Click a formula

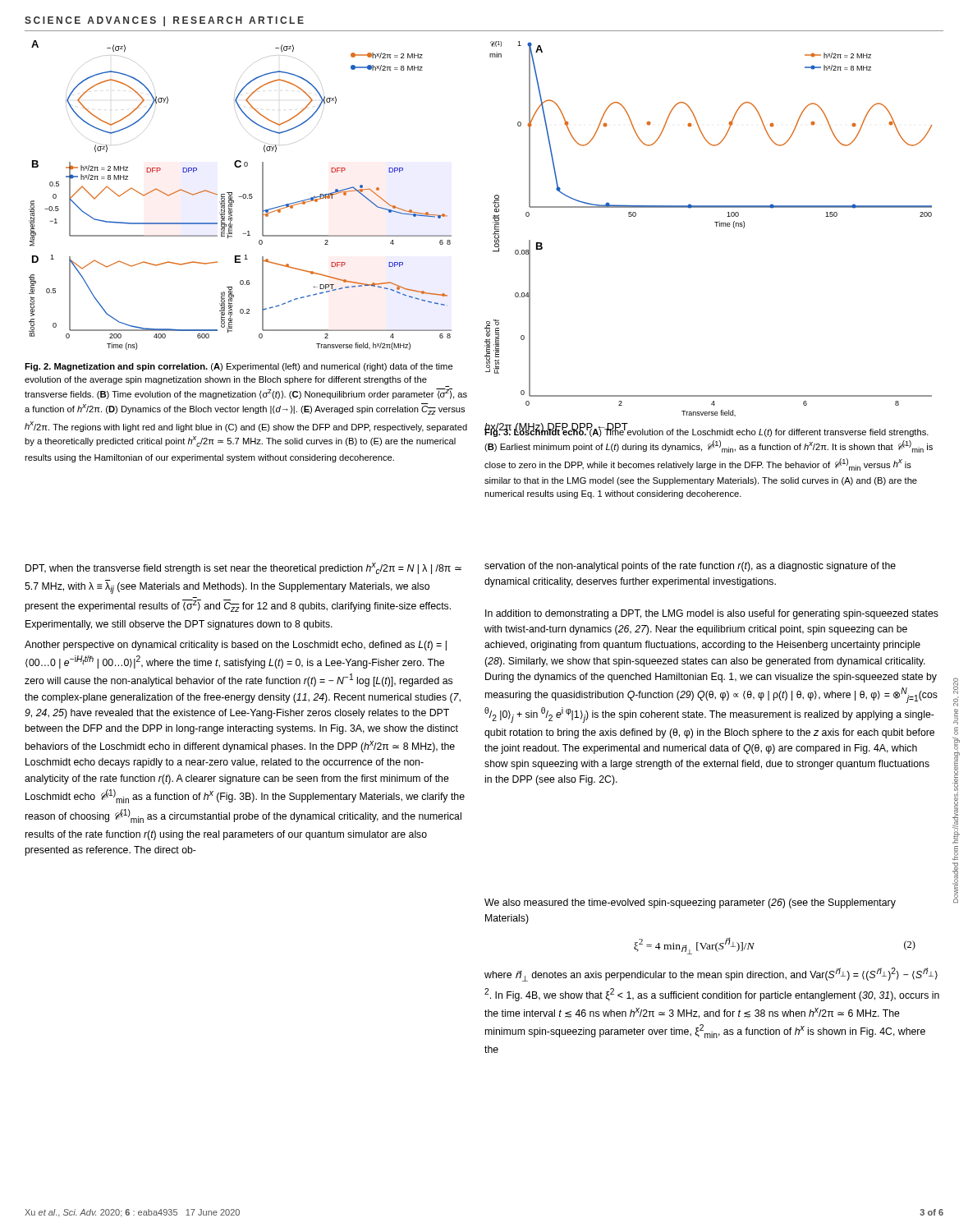pyautogui.click(x=775, y=946)
